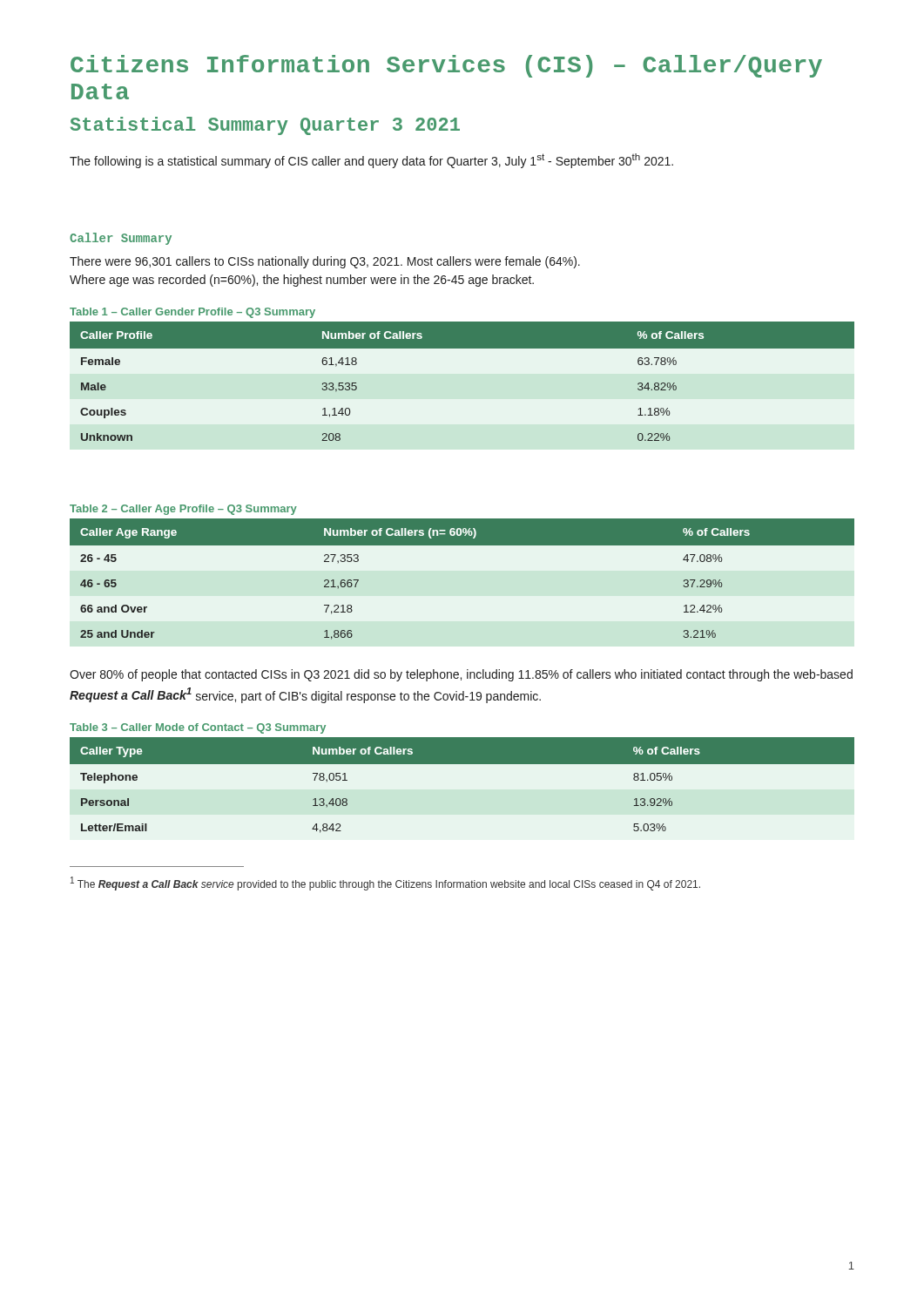Click on the table containing "Number of Callers (n="
The height and width of the screenshot is (1307, 924).
click(x=462, y=582)
